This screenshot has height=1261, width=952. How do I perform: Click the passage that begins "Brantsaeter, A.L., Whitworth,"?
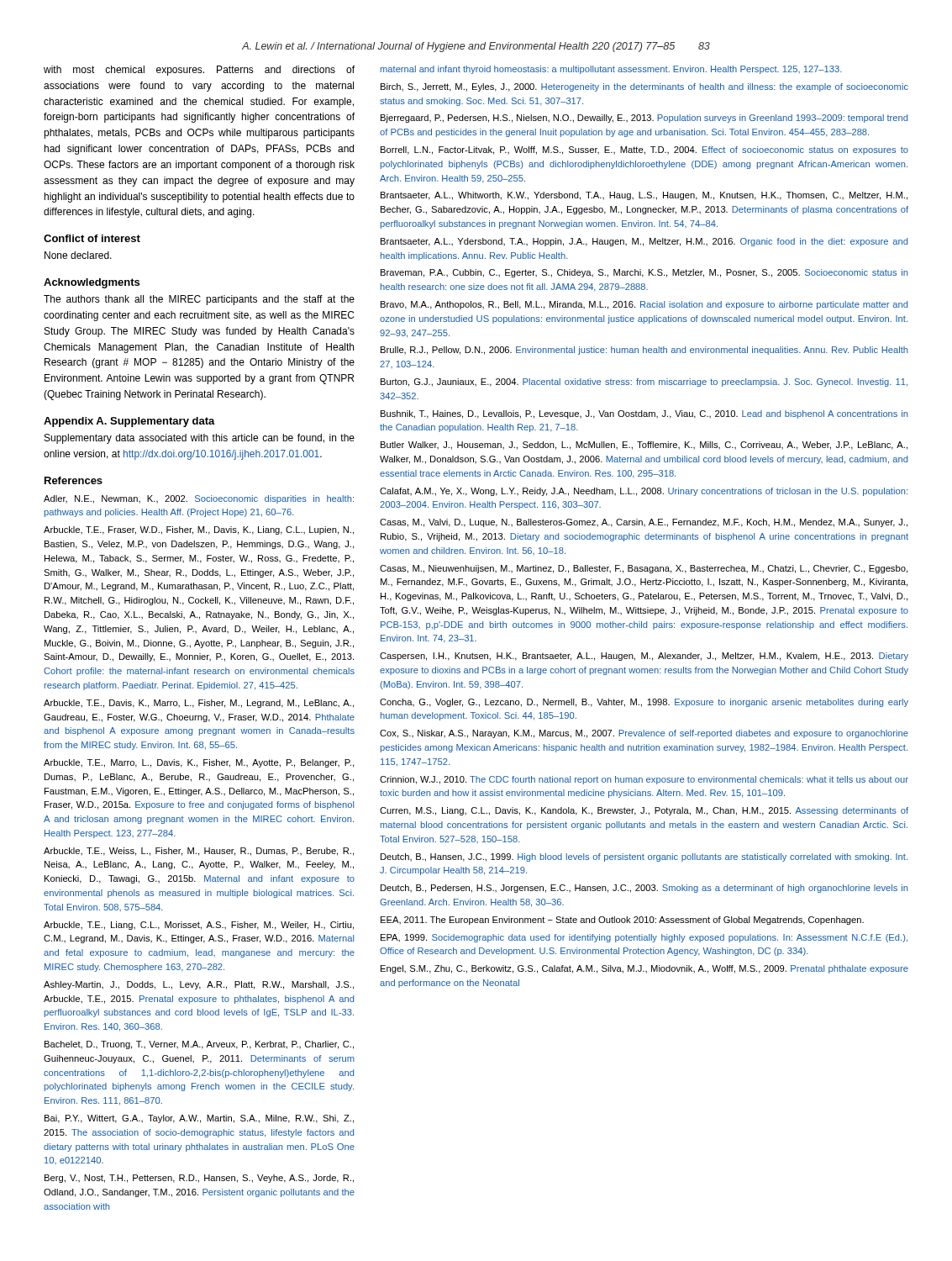644,209
